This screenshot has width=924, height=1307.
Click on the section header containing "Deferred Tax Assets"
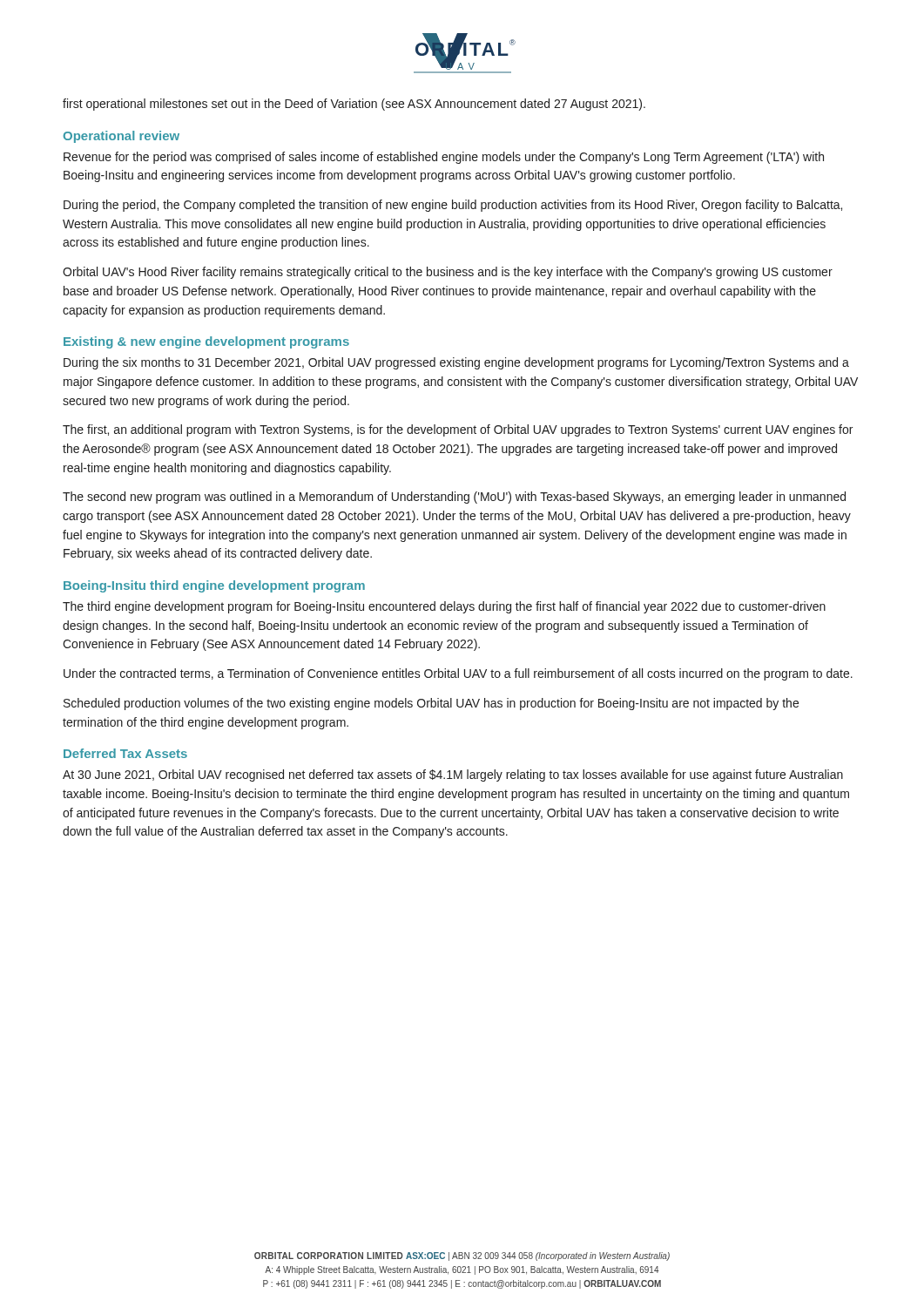tap(125, 753)
